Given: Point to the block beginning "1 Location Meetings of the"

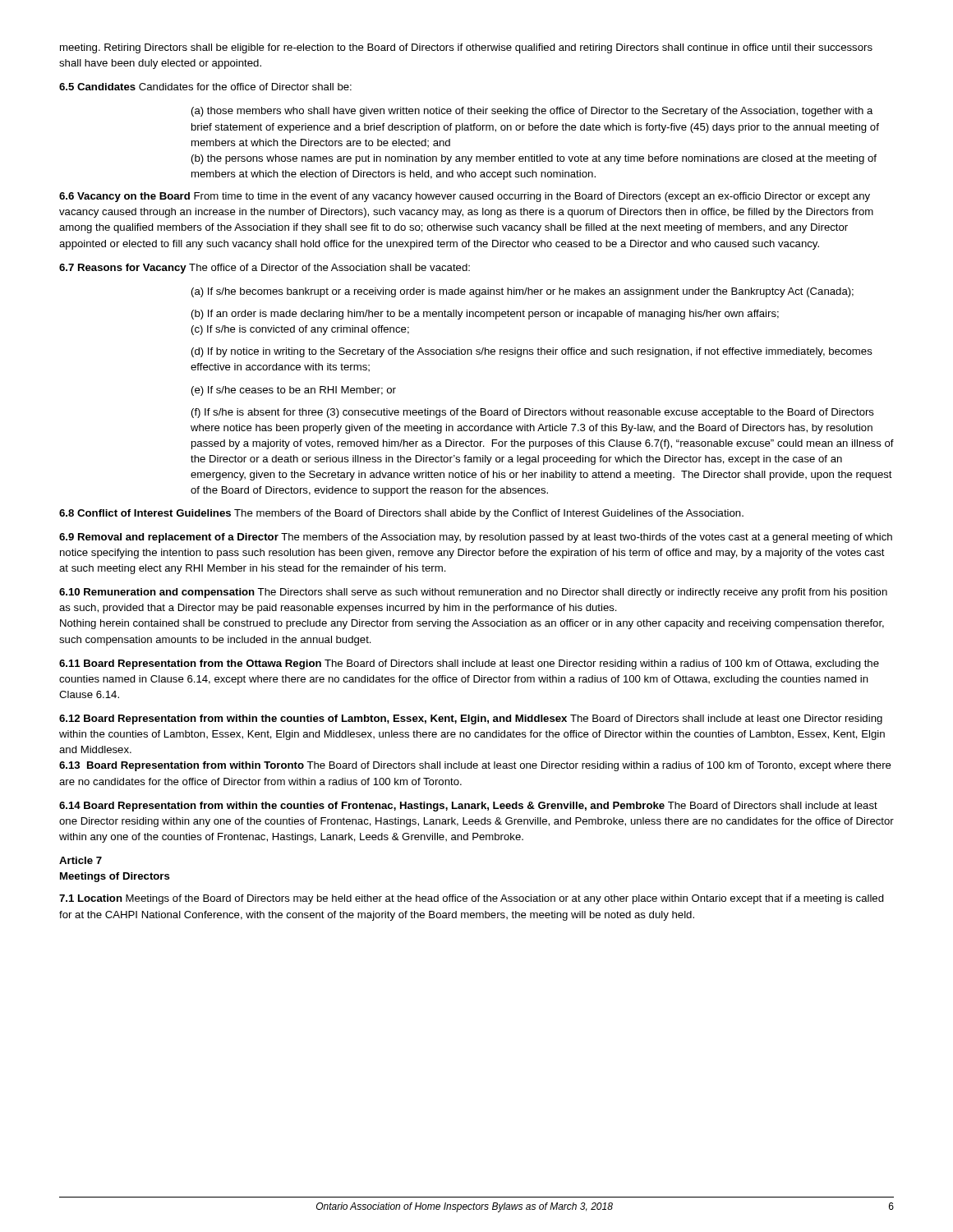Looking at the screenshot, I should pyautogui.click(x=472, y=906).
